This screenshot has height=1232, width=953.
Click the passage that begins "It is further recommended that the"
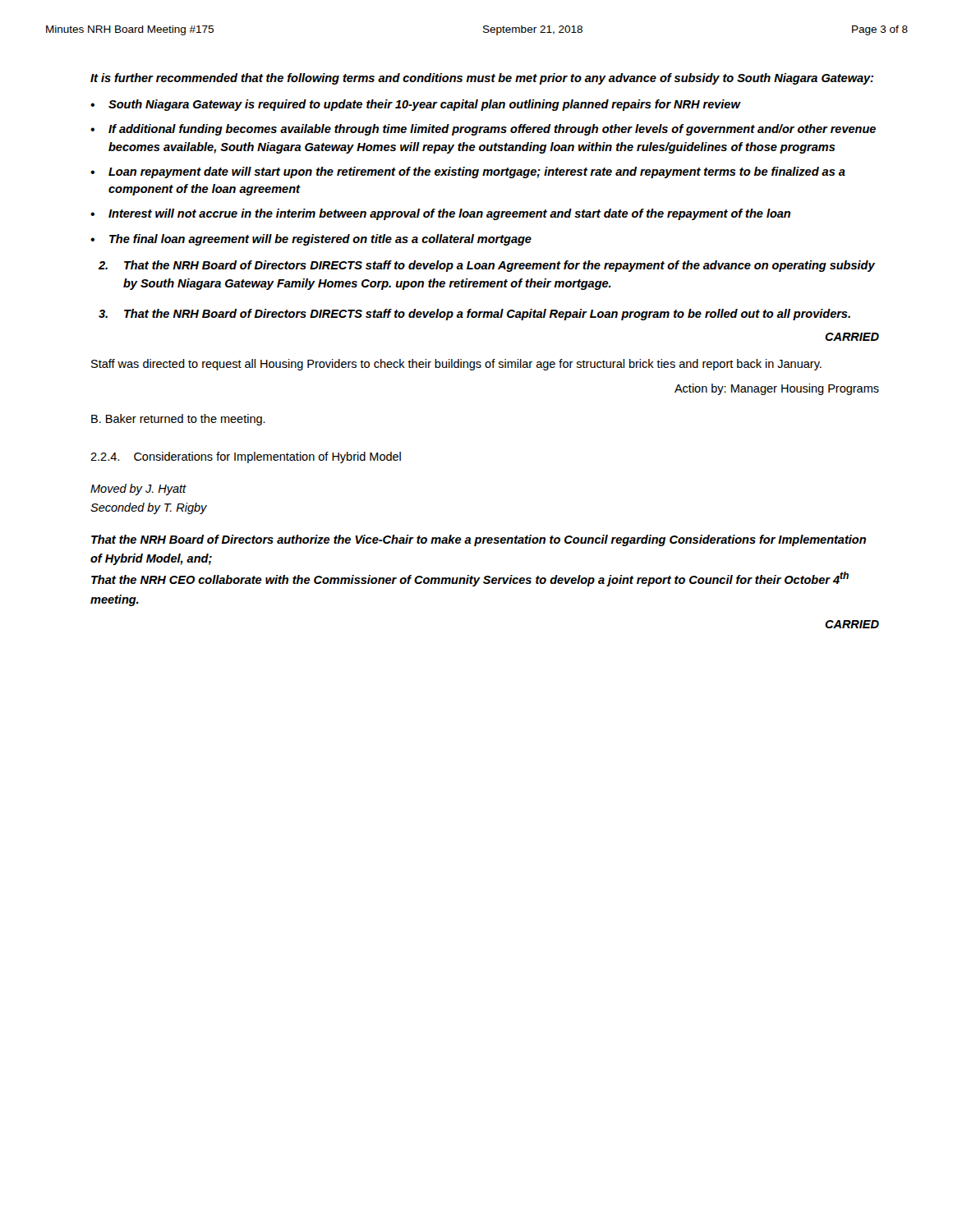[482, 78]
